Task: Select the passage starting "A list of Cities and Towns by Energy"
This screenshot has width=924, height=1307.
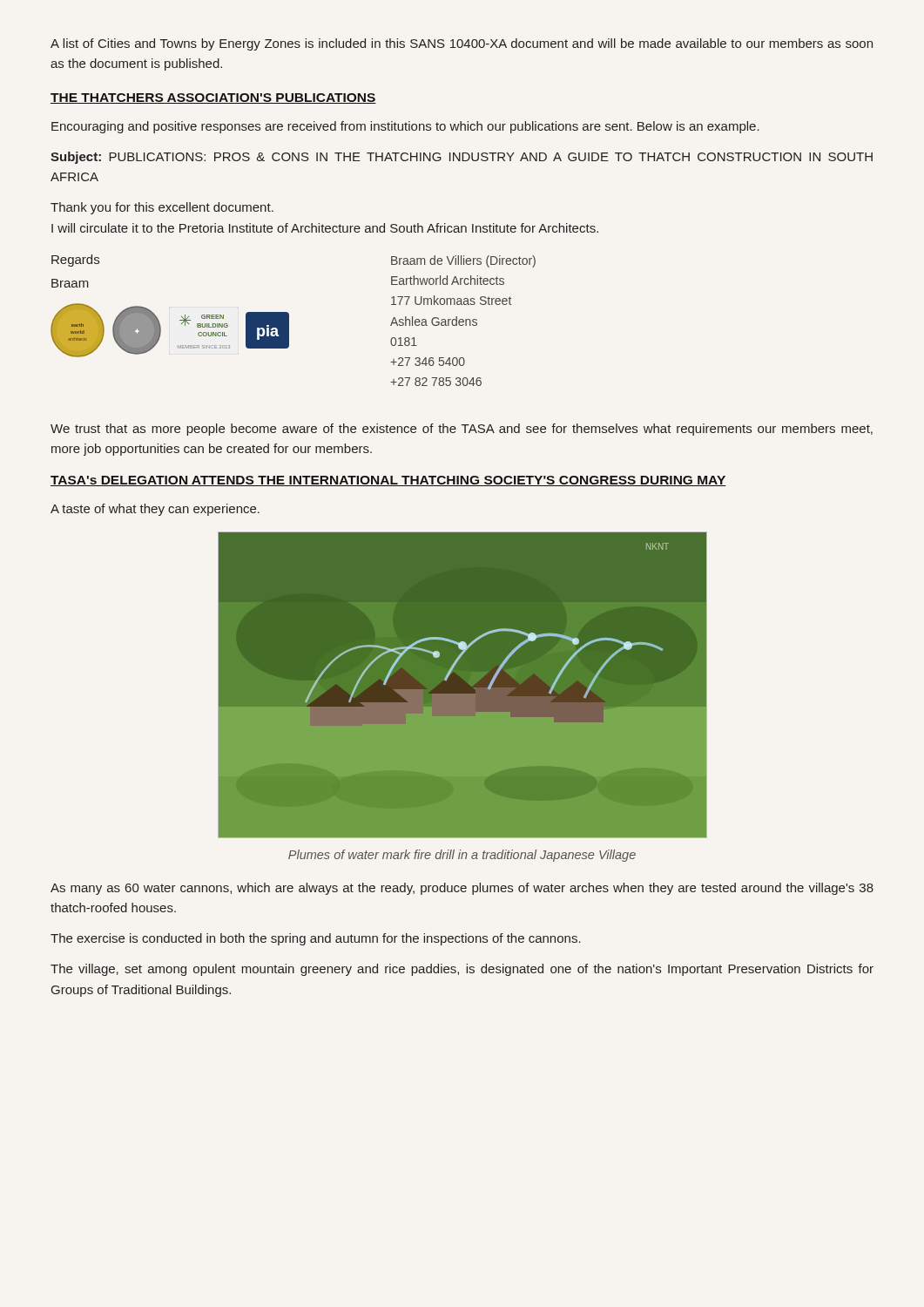Action: (x=462, y=53)
